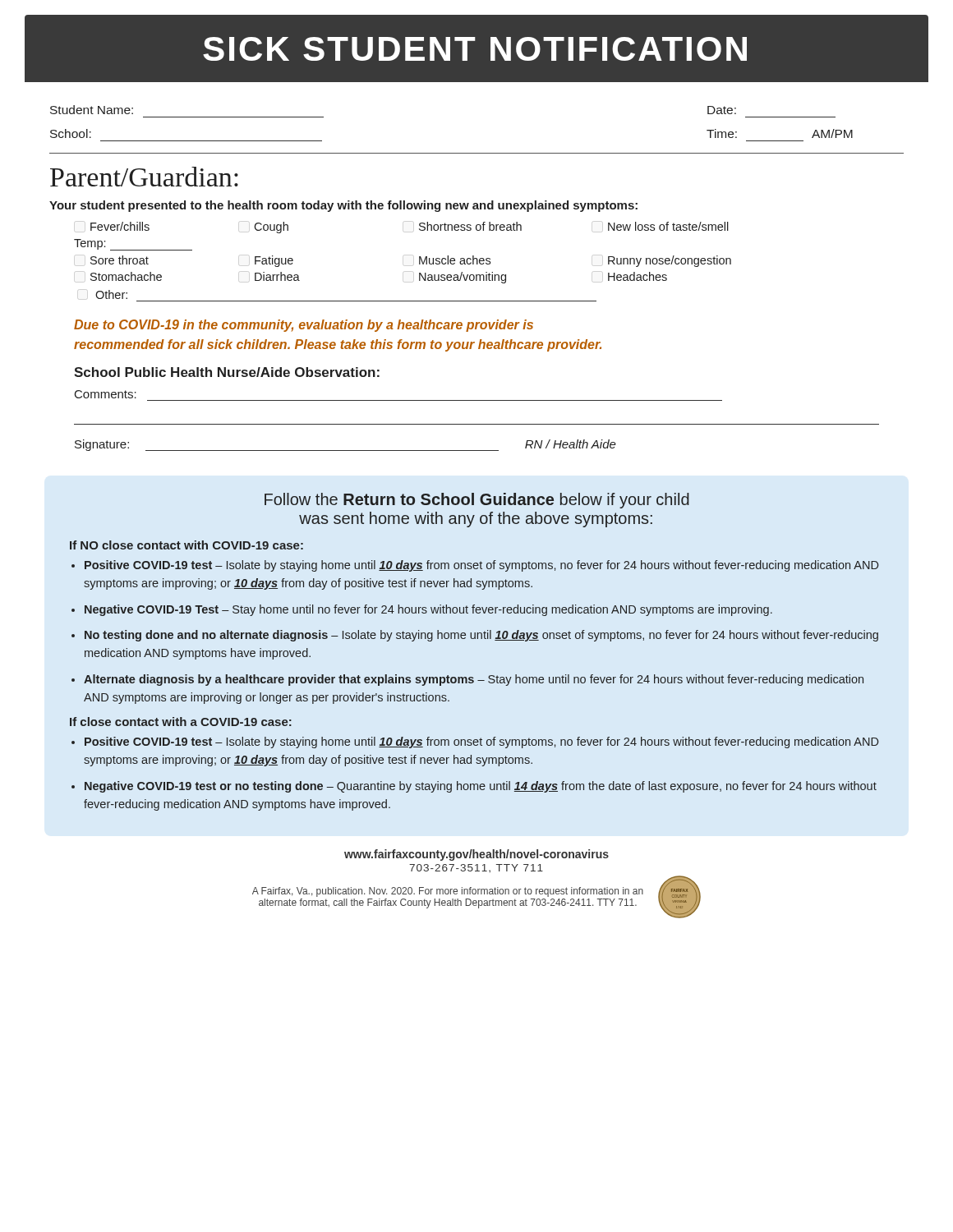The width and height of the screenshot is (953, 1232).
Task: Click on the text block that says "Signature: RN / Health"
Action: coord(345,444)
